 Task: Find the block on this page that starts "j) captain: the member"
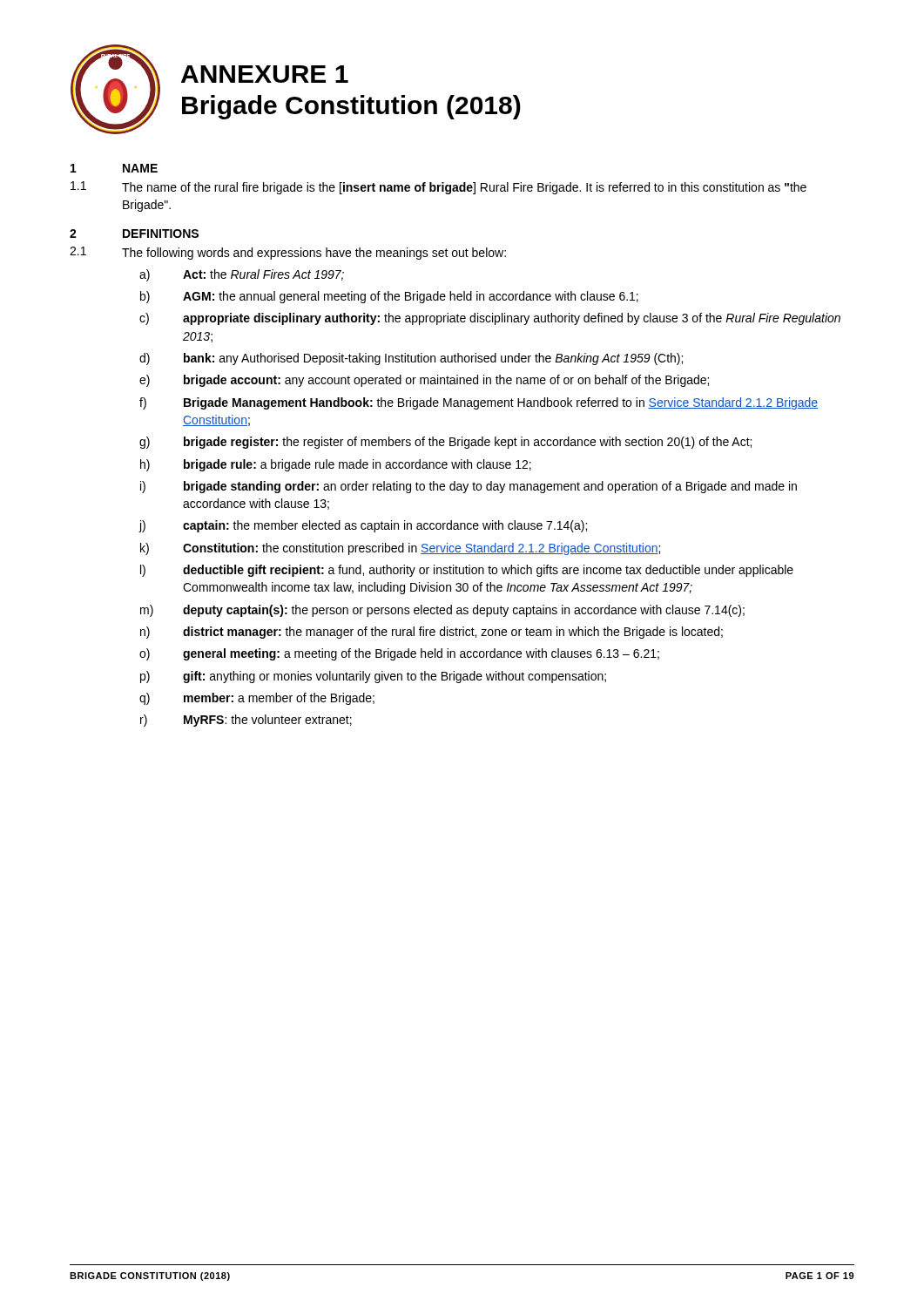[497, 526]
